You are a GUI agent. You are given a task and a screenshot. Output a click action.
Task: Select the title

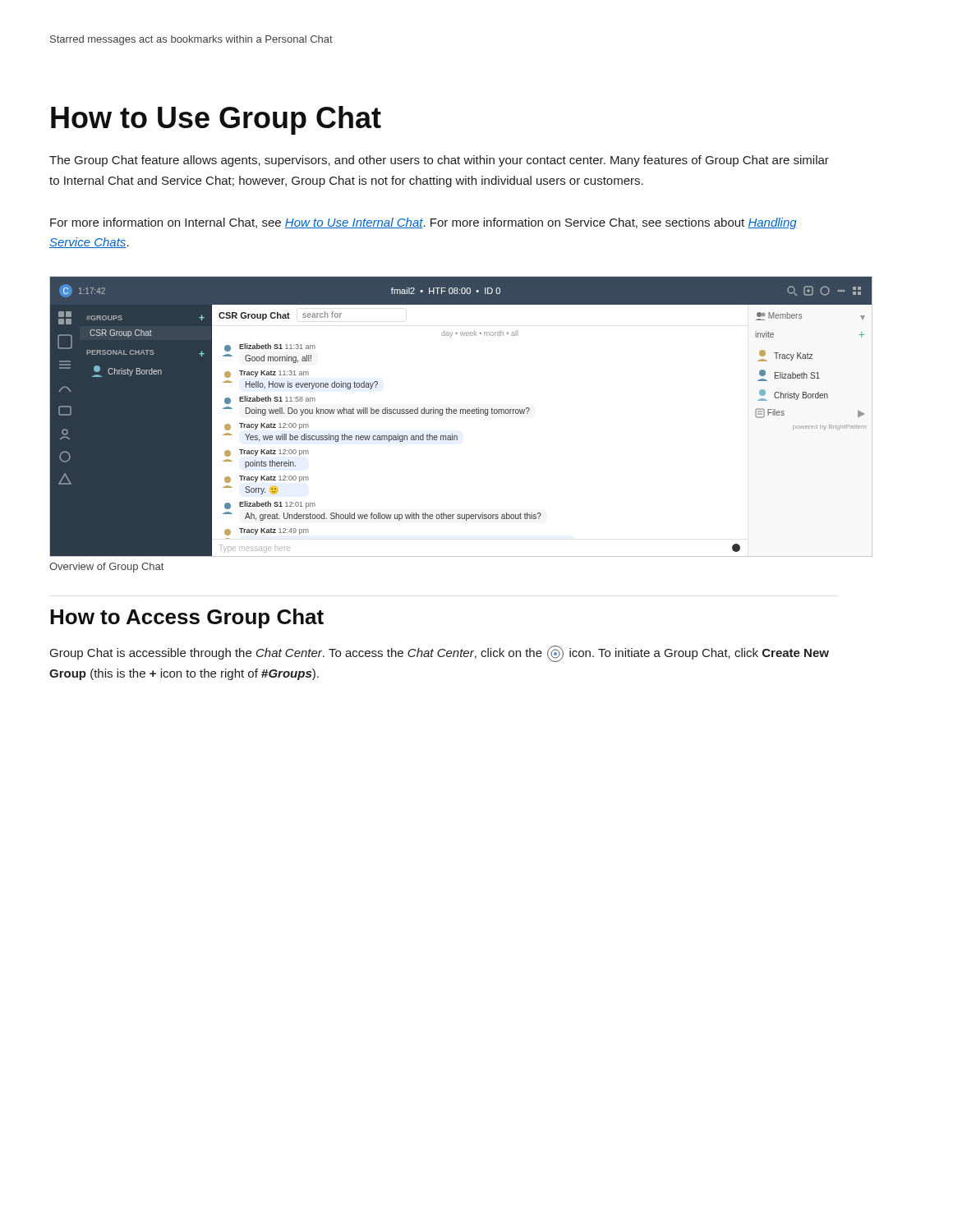tap(215, 118)
